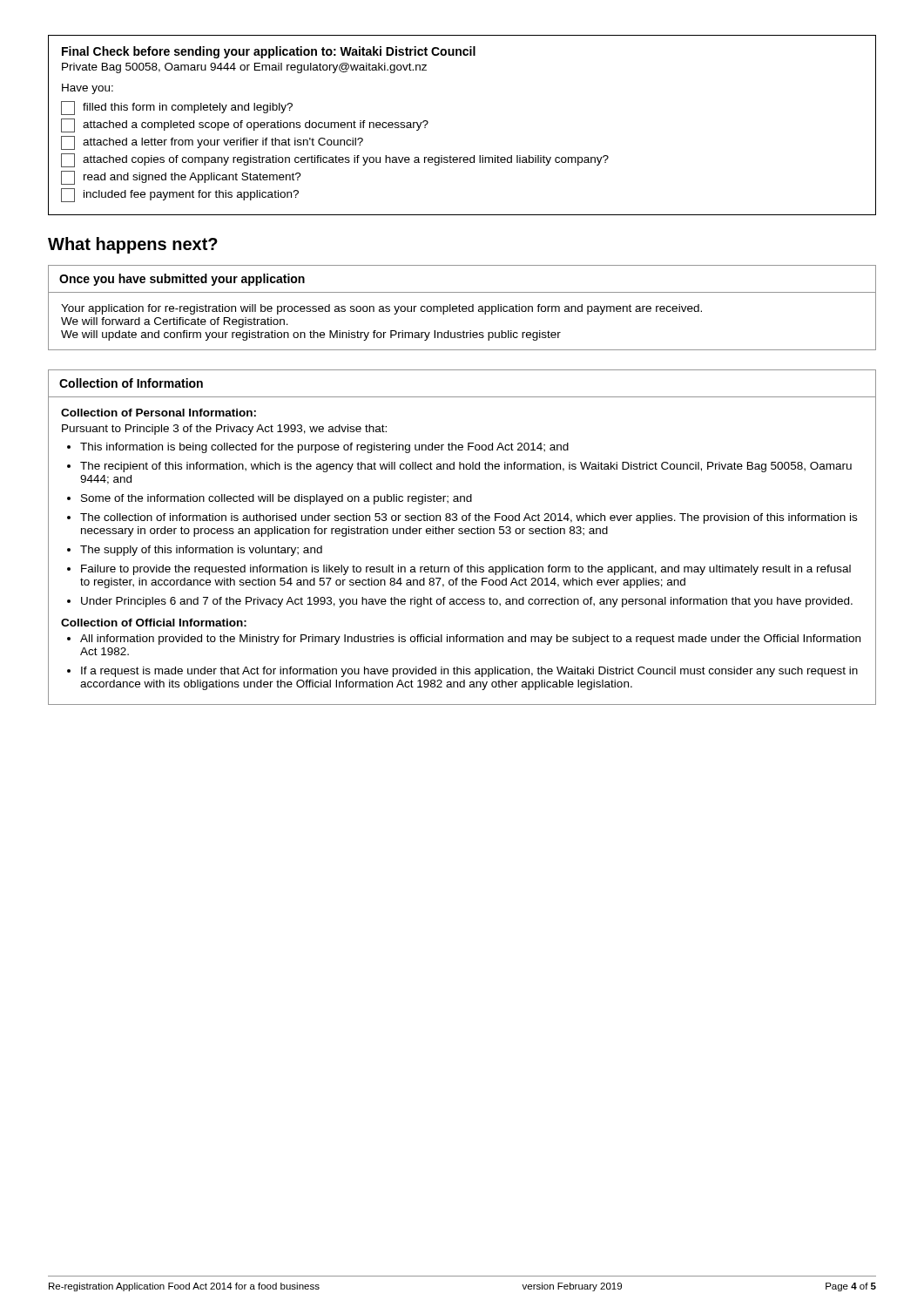The width and height of the screenshot is (924, 1307).
Task: Find the block on this page that starts "The recipient of this"
Action: point(466,472)
